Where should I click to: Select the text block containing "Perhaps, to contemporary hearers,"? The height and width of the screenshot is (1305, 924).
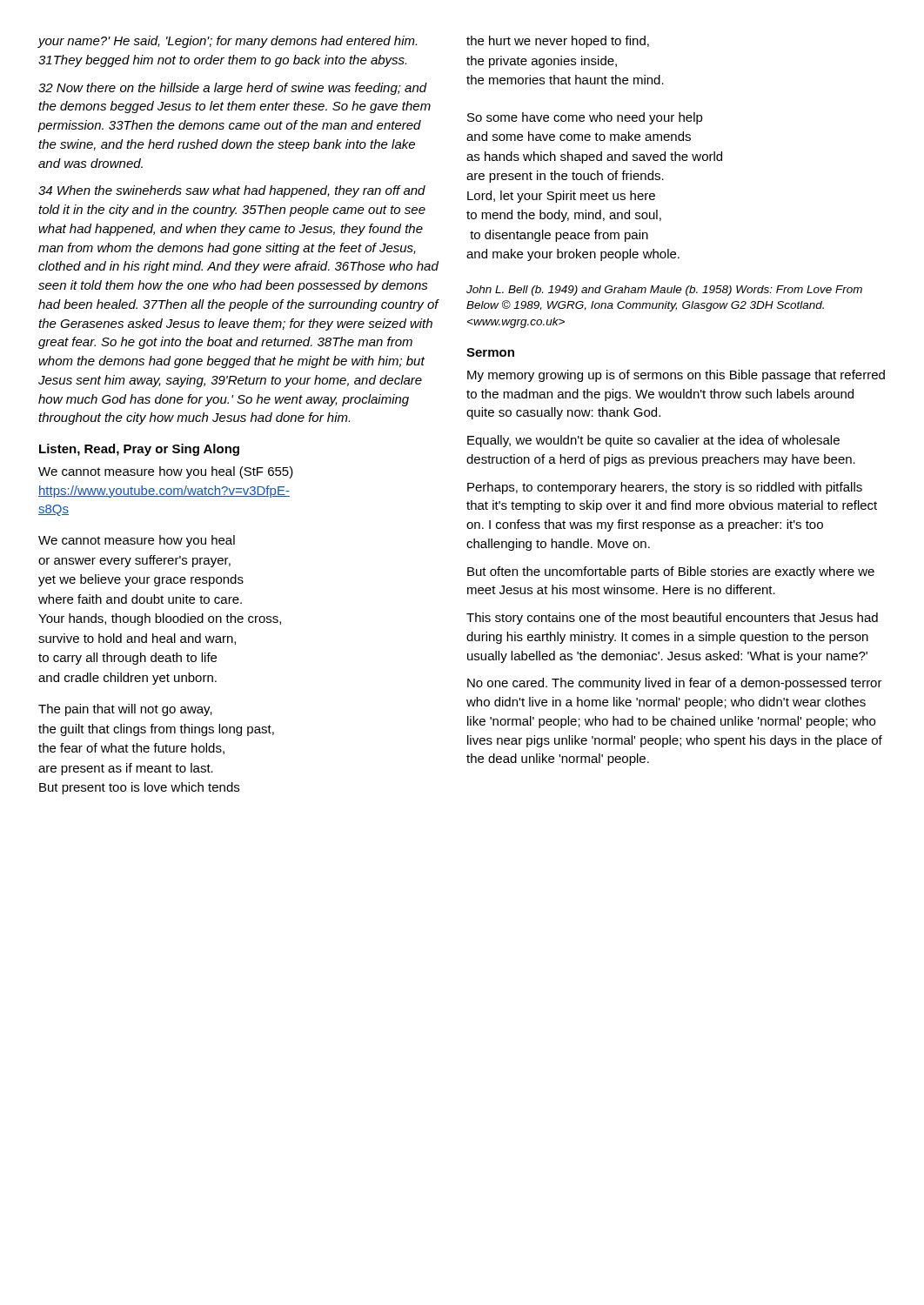tap(676, 515)
